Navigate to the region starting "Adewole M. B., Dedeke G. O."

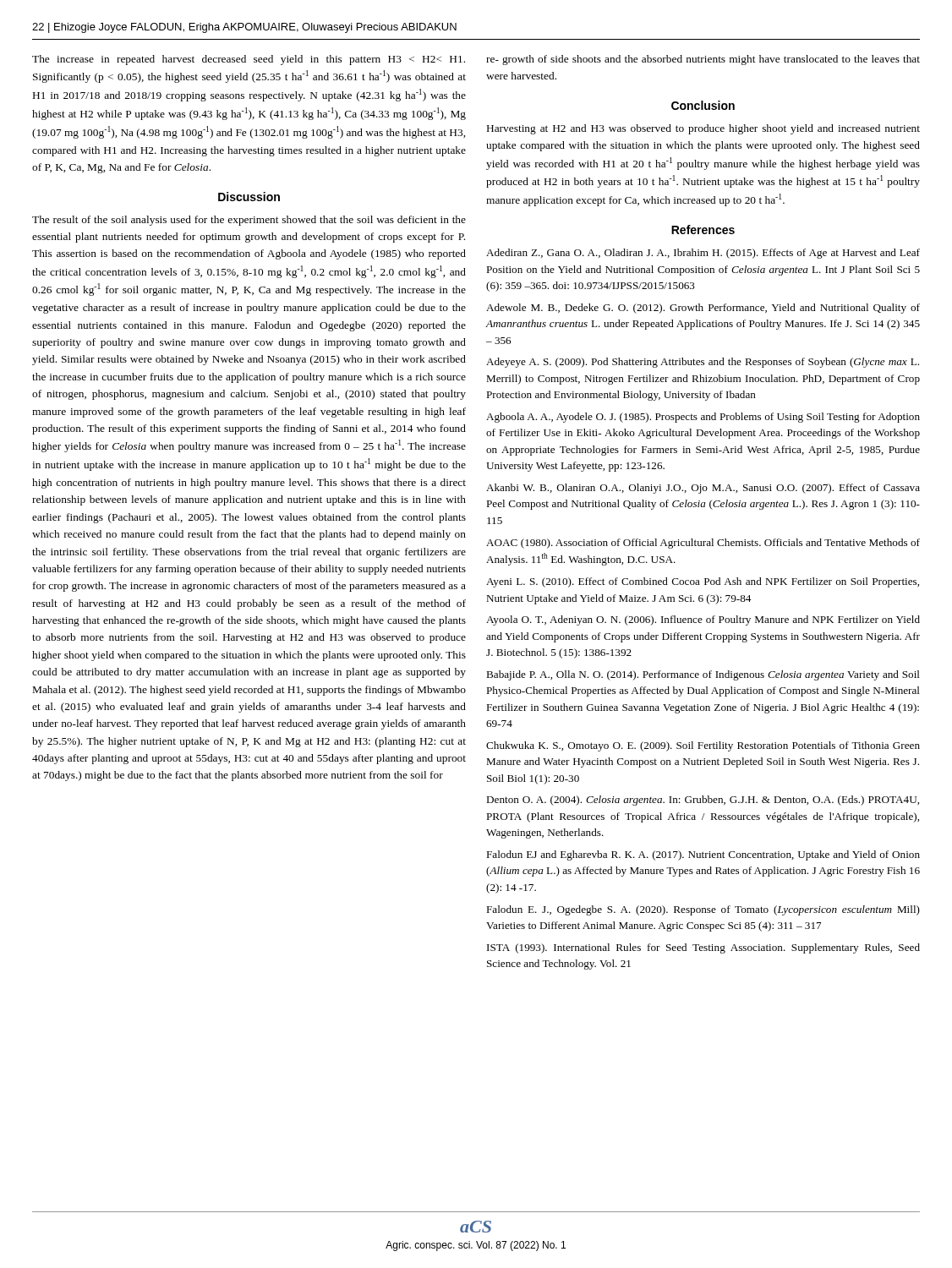703,323
